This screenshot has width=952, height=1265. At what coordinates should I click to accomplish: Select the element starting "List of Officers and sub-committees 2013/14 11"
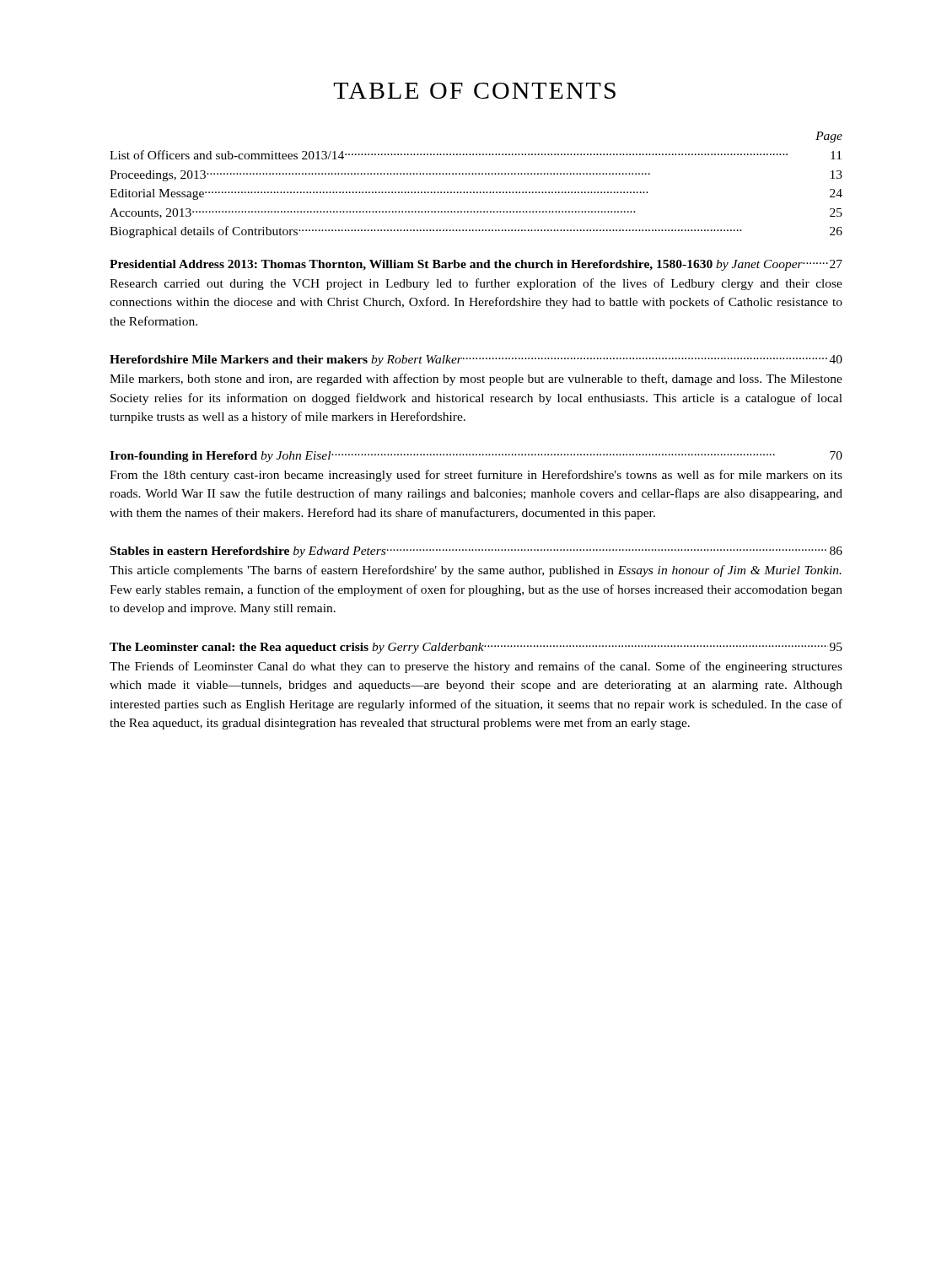pyautogui.click(x=476, y=154)
